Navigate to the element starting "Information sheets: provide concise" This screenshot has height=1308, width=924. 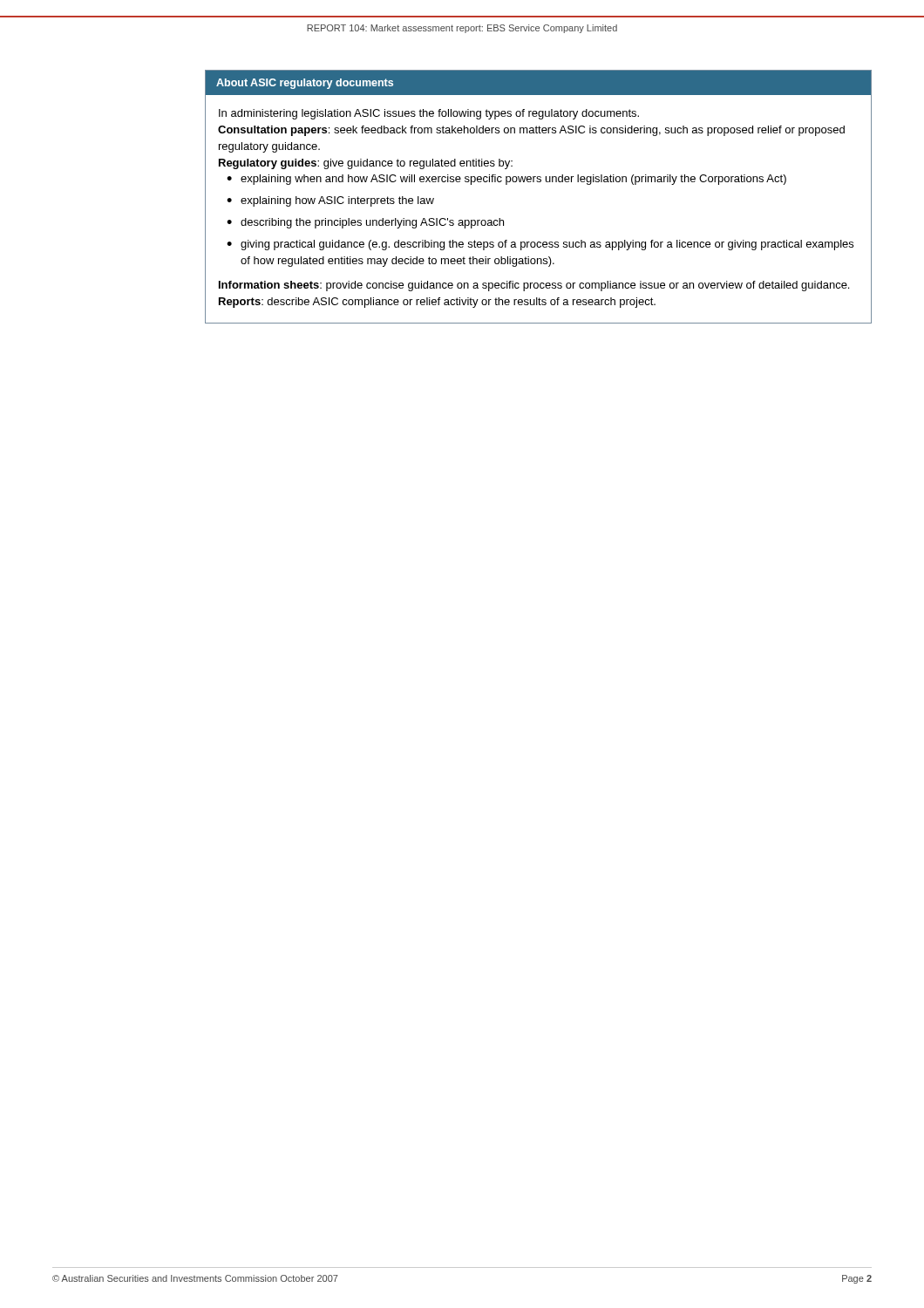[538, 286]
